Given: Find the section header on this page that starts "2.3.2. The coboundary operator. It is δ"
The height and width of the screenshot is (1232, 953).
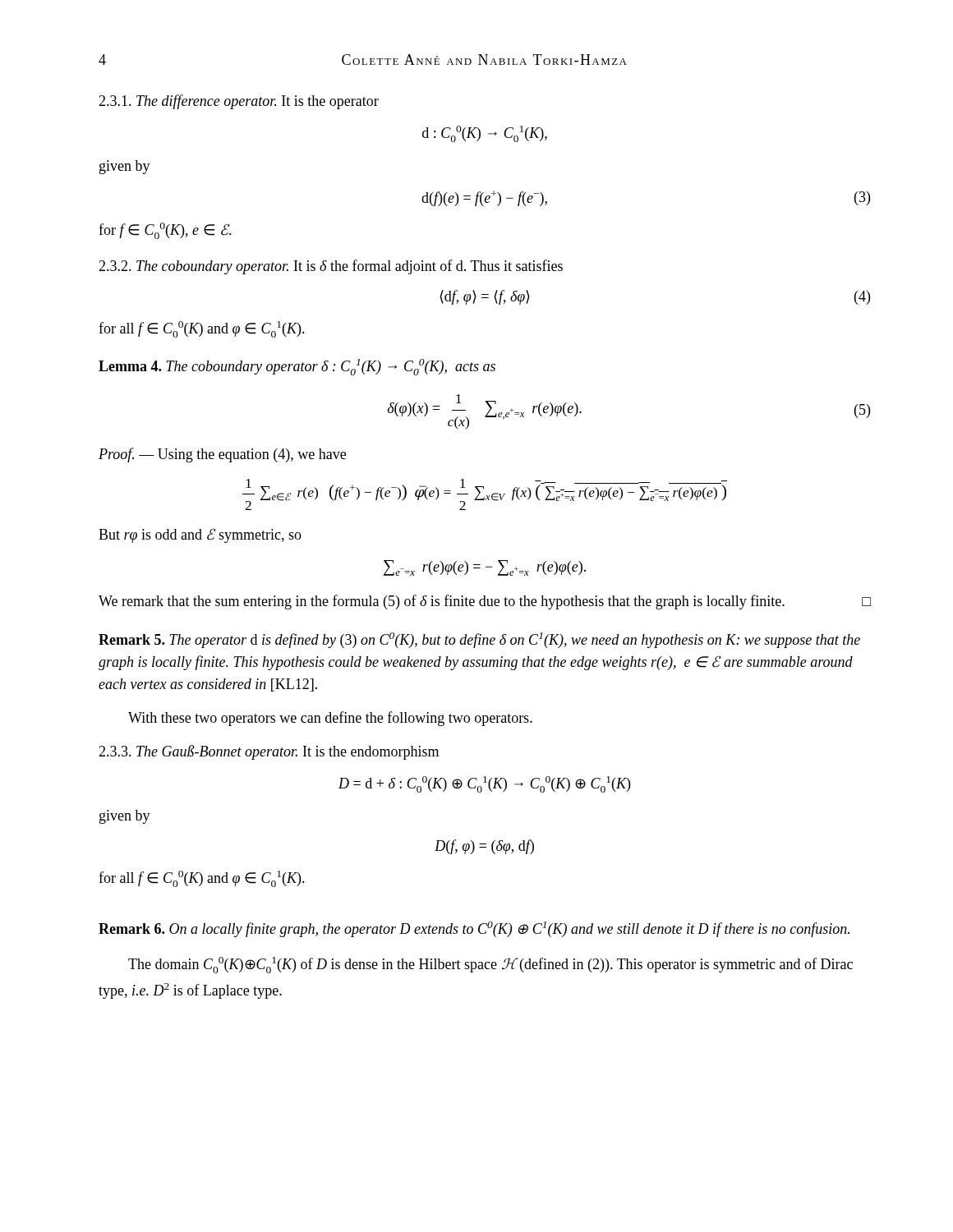Looking at the screenshot, I should pyautogui.click(x=331, y=266).
